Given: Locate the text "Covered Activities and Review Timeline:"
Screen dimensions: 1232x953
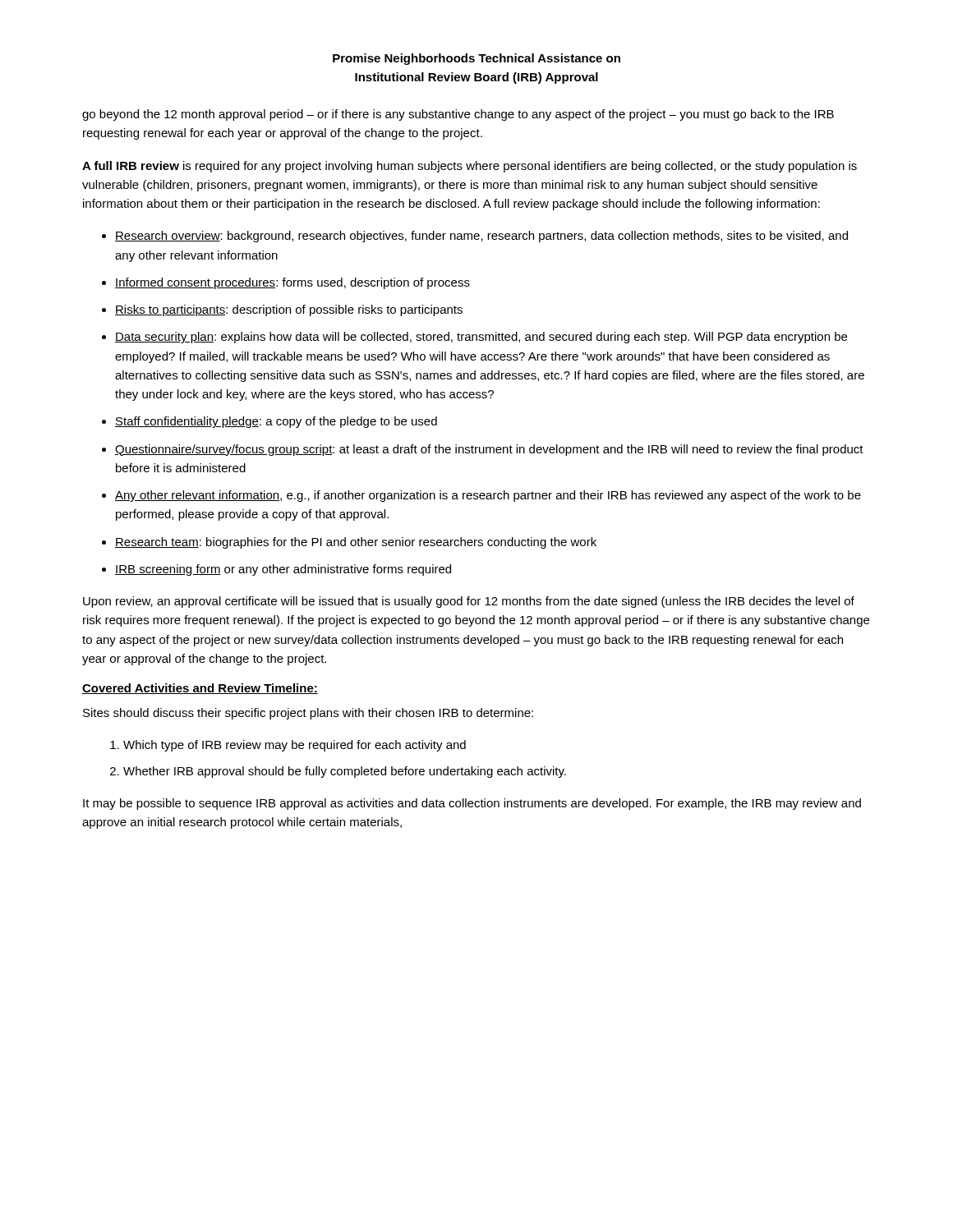Looking at the screenshot, I should pyautogui.click(x=200, y=688).
